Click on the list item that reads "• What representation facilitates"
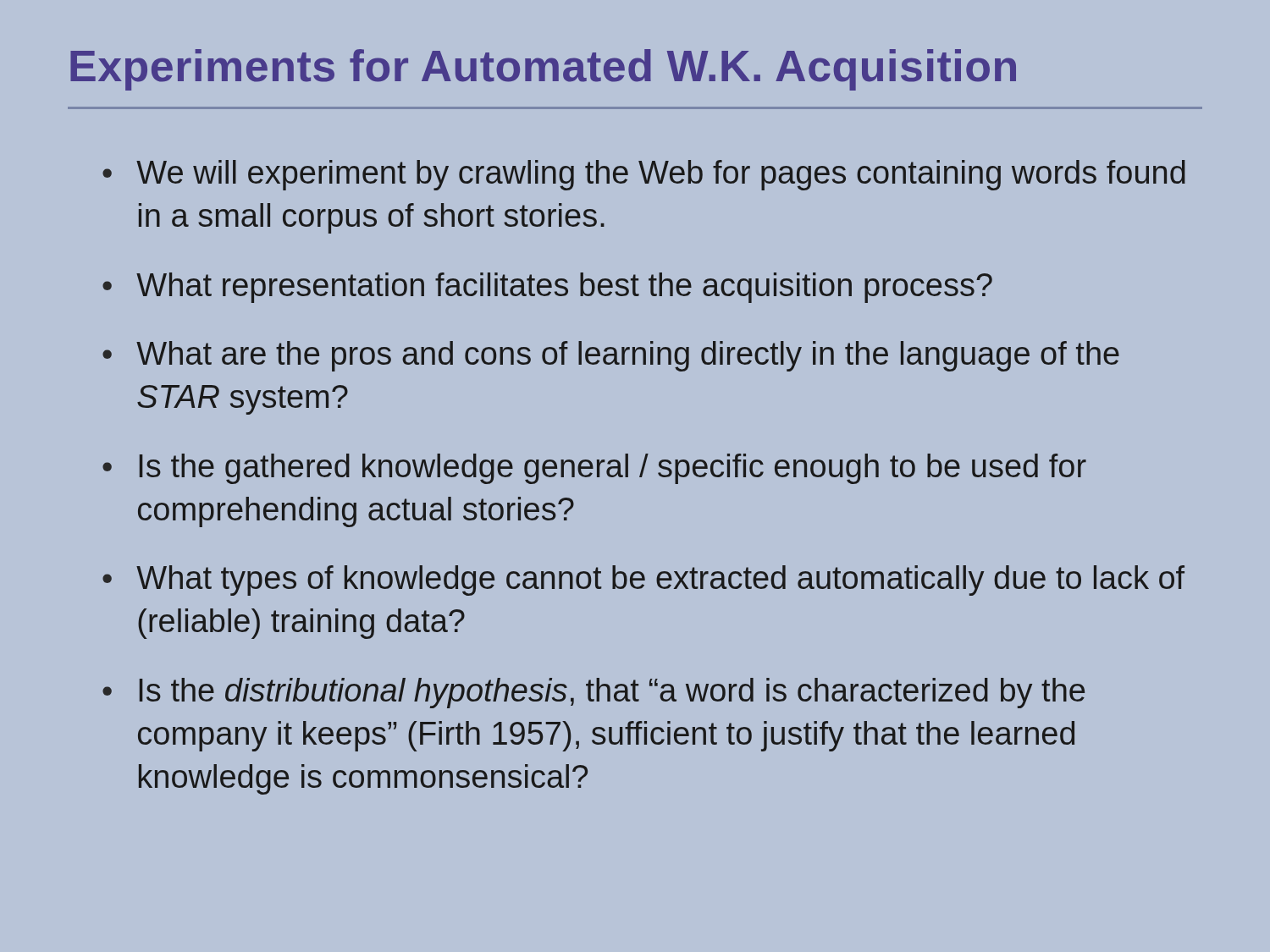Viewport: 1270px width, 952px height. pyautogui.click(x=547, y=285)
